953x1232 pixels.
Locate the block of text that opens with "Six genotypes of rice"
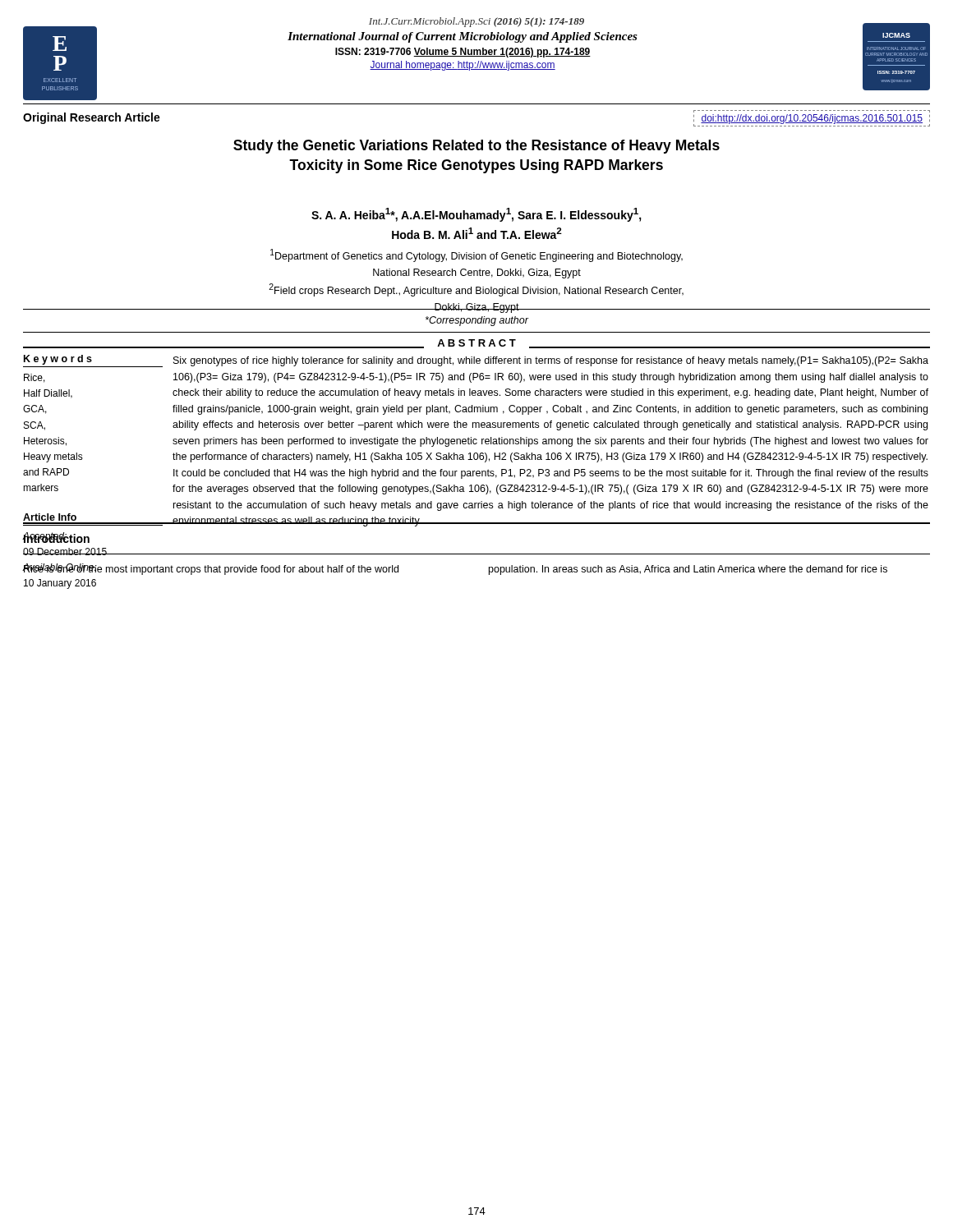coord(550,441)
